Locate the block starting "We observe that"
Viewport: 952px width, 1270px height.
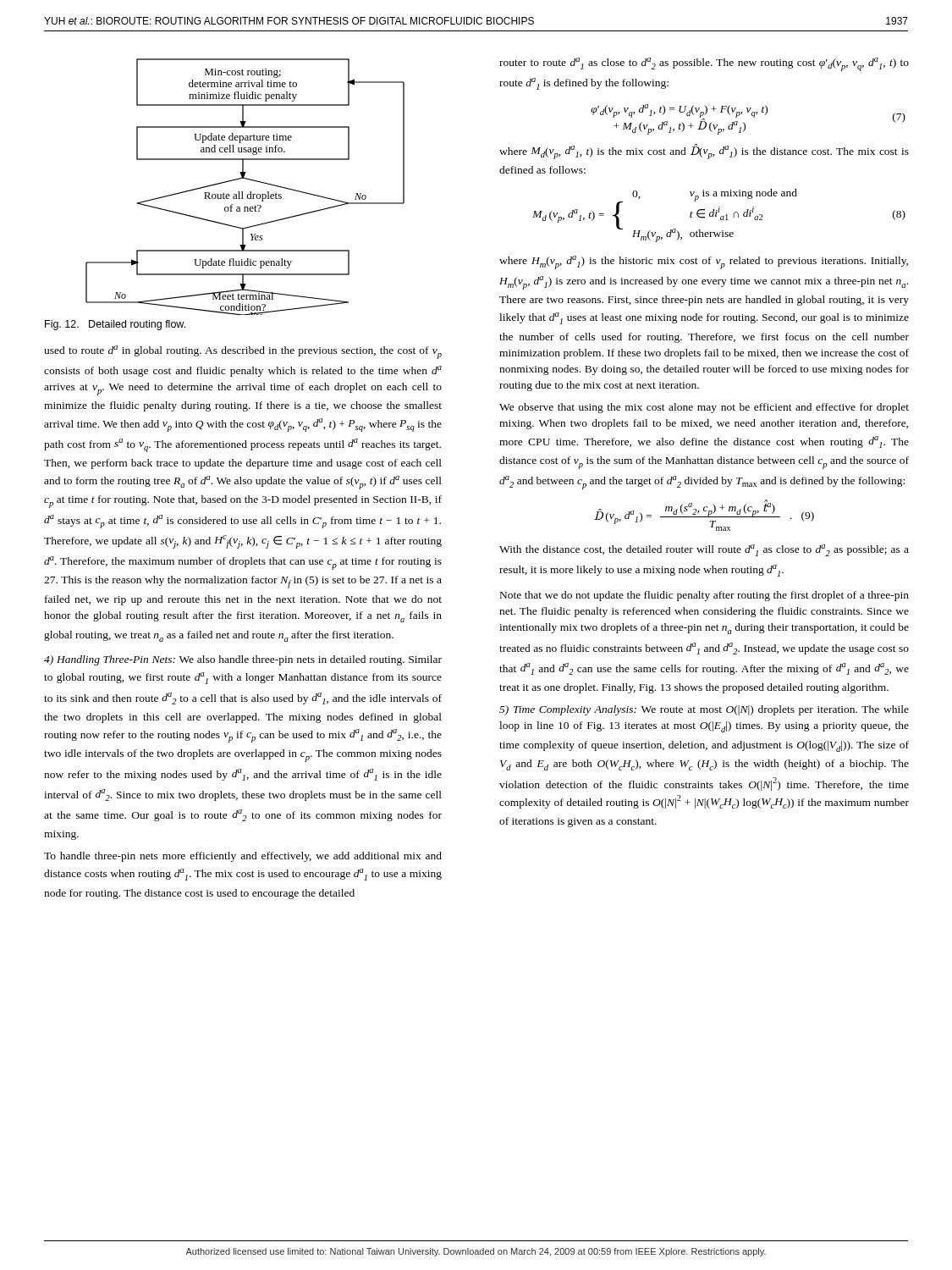tap(704, 445)
